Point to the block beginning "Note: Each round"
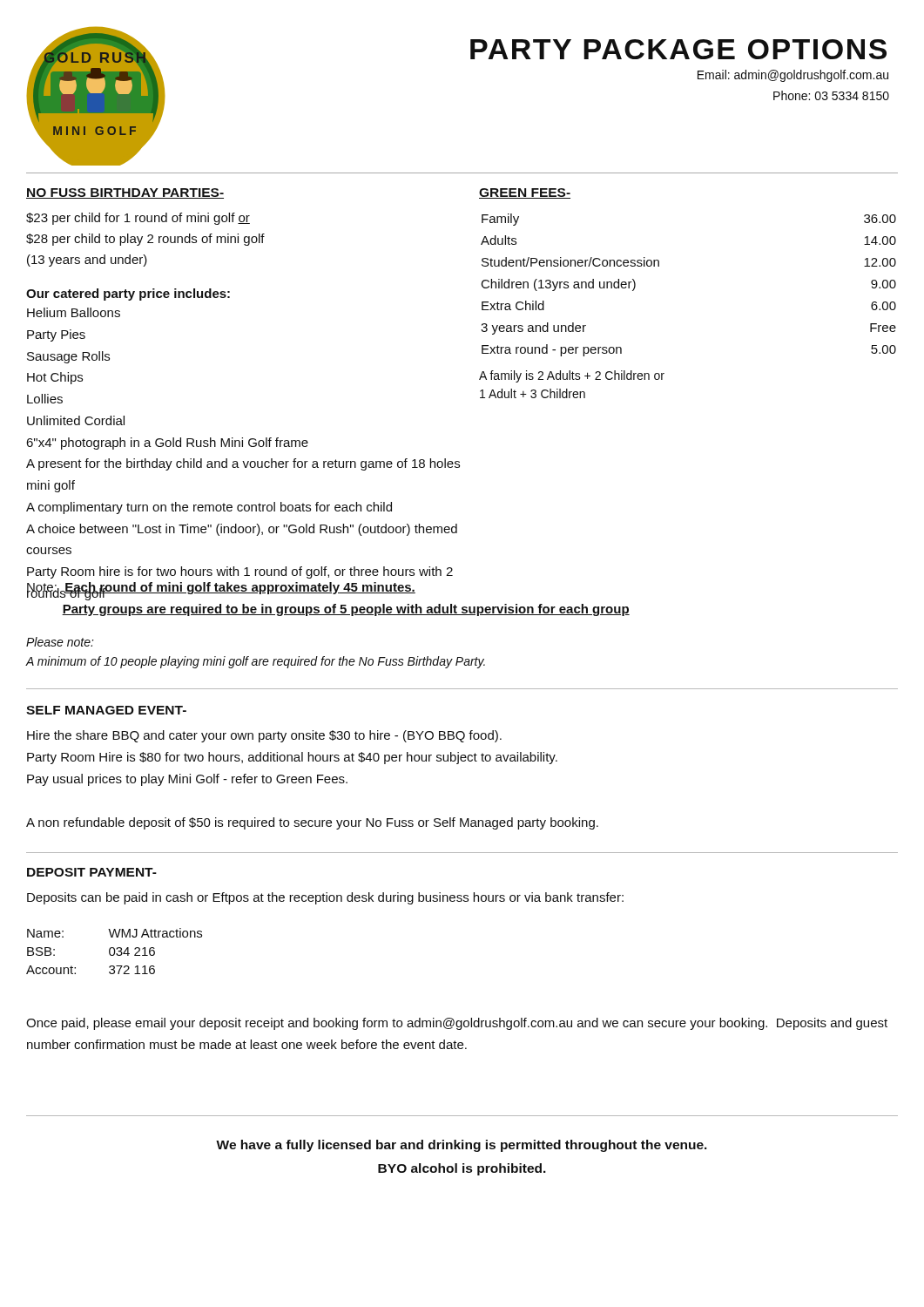This screenshot has height=1307, width=924. [328, 598]
